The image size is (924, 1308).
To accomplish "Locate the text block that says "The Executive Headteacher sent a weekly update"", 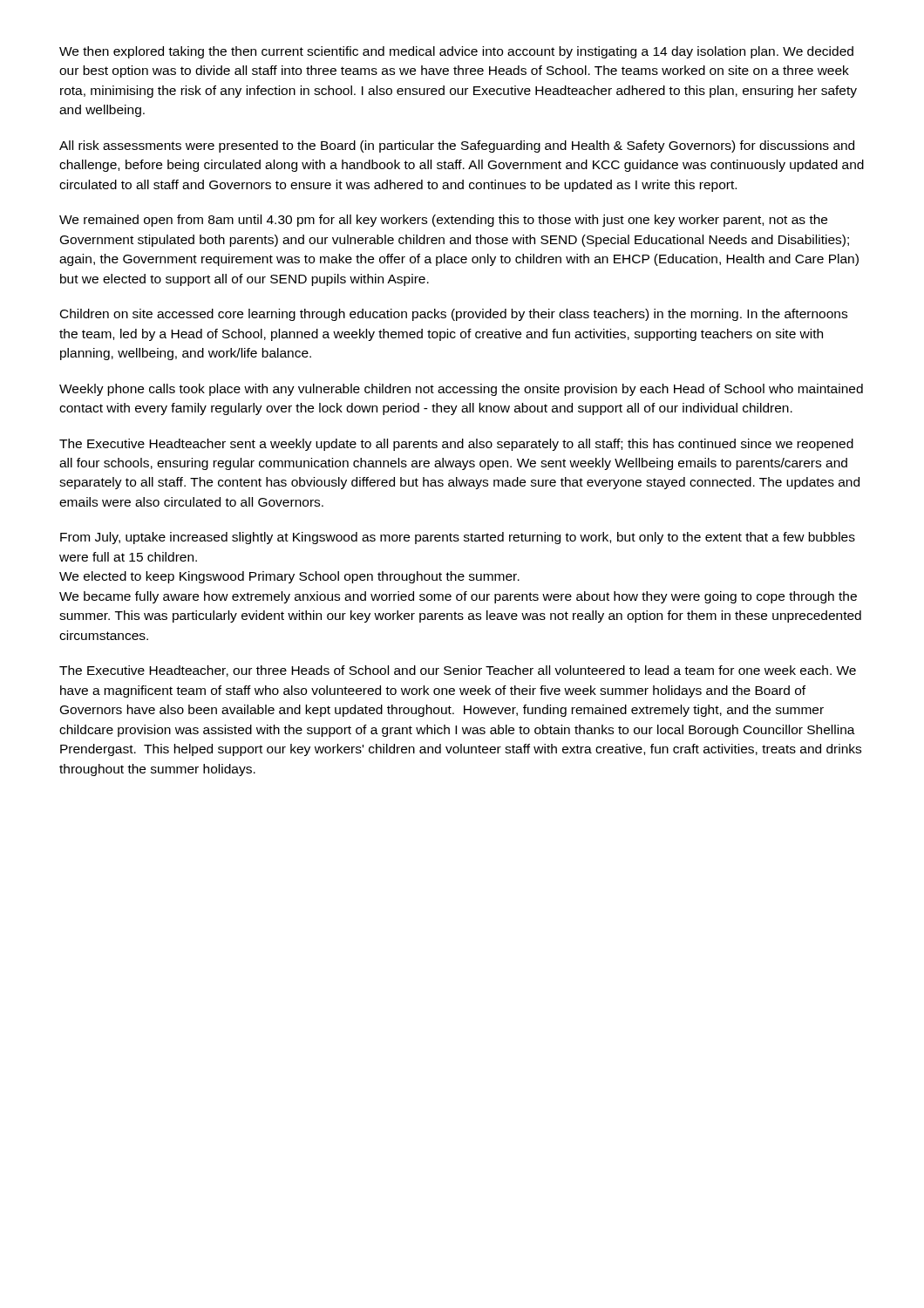I will coord(460,472).
